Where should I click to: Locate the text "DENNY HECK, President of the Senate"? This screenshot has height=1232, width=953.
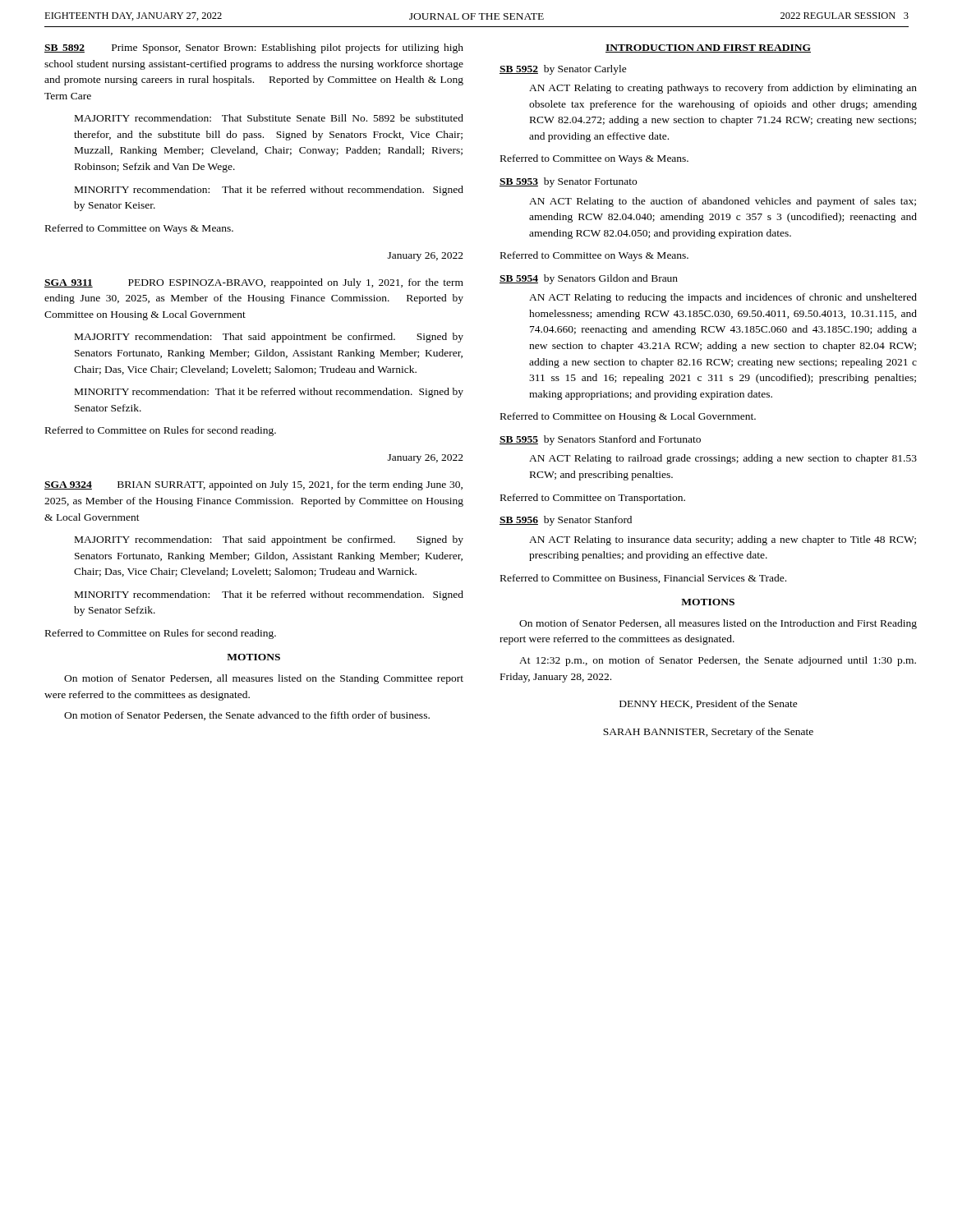[x=708, y=704]
